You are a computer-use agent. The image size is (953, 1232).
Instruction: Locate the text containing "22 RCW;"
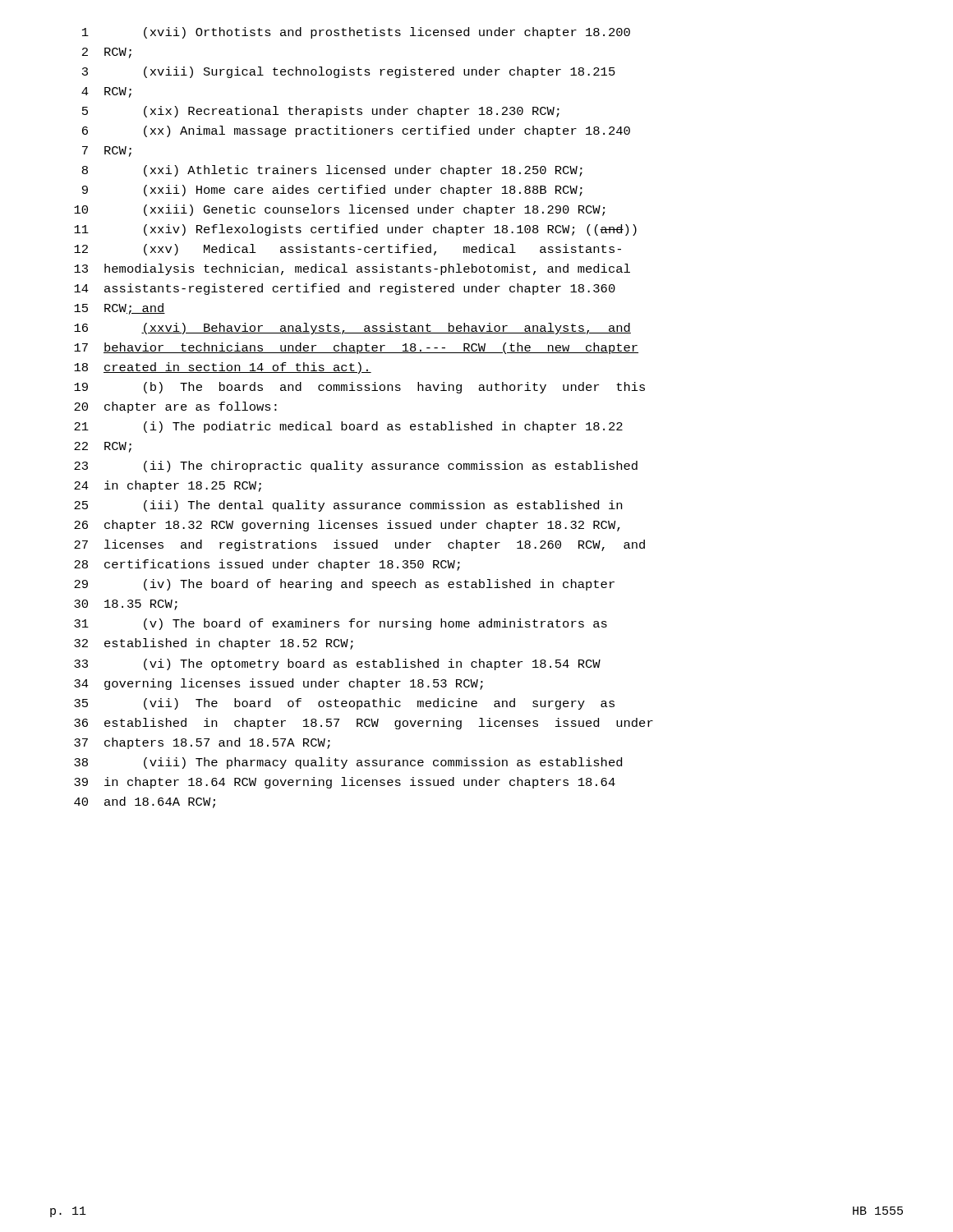[x=103, y=447]
